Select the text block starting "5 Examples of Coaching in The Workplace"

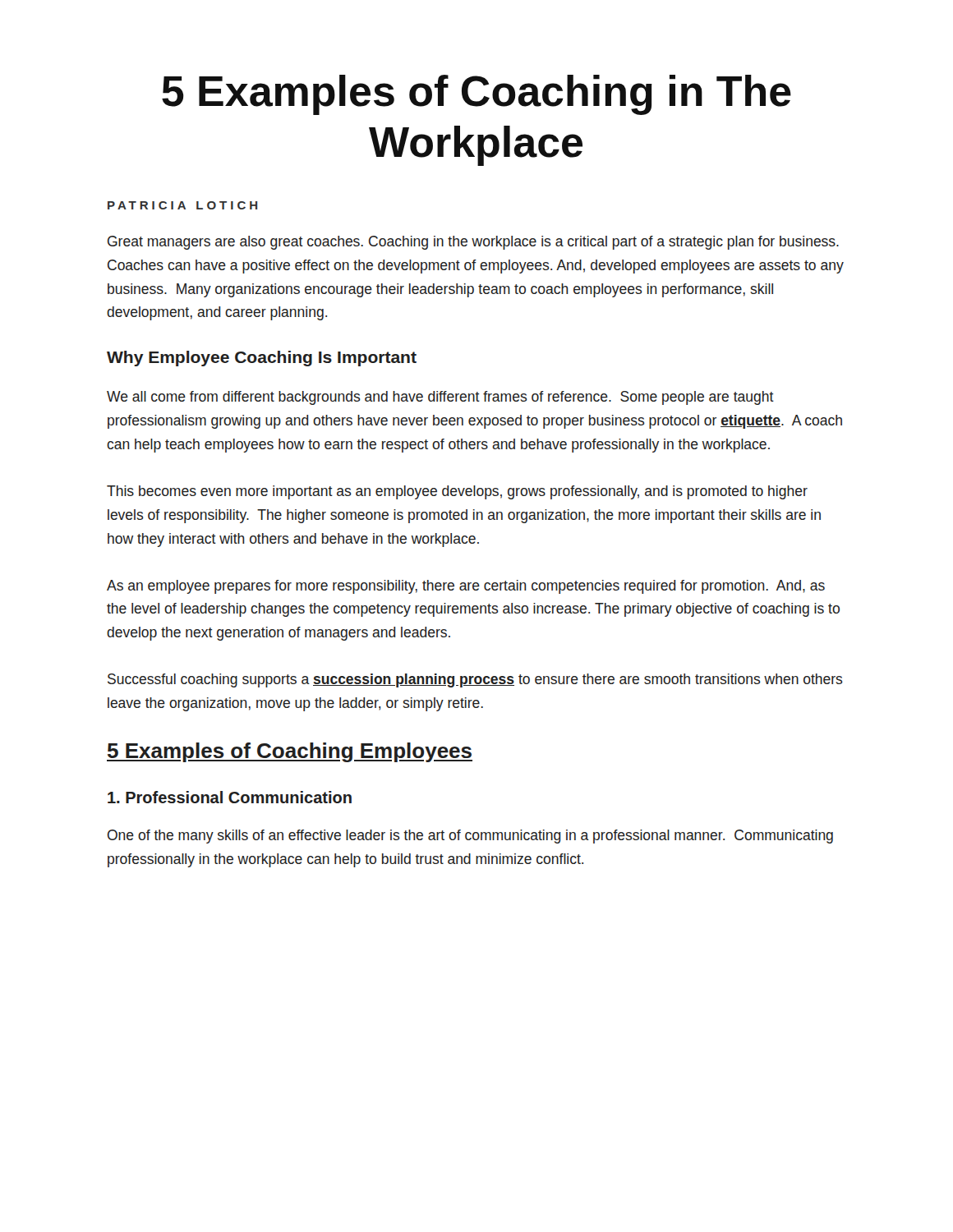(x=476, y=117)
